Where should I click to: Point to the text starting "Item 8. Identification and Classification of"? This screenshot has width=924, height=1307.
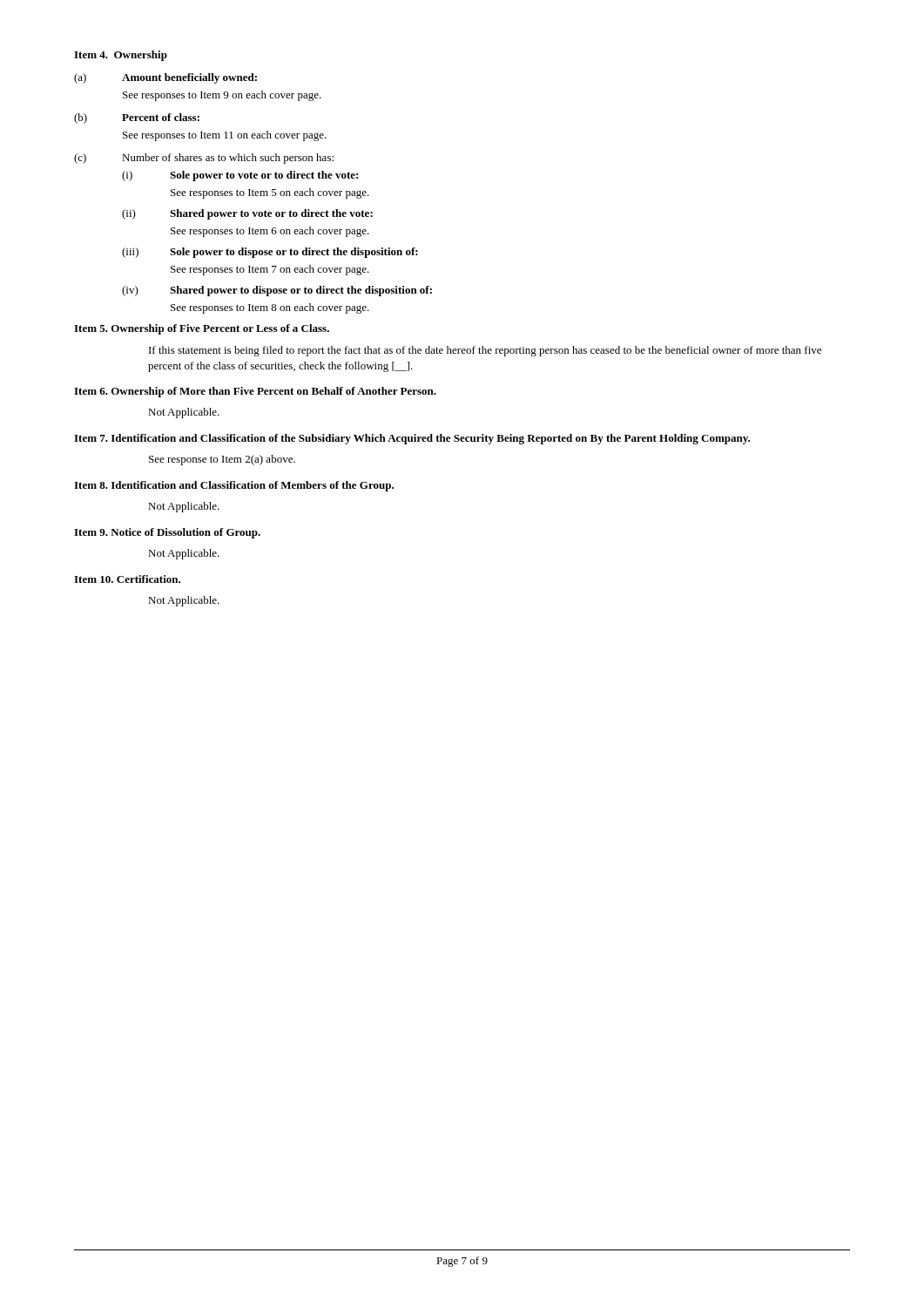pos(234,485)
